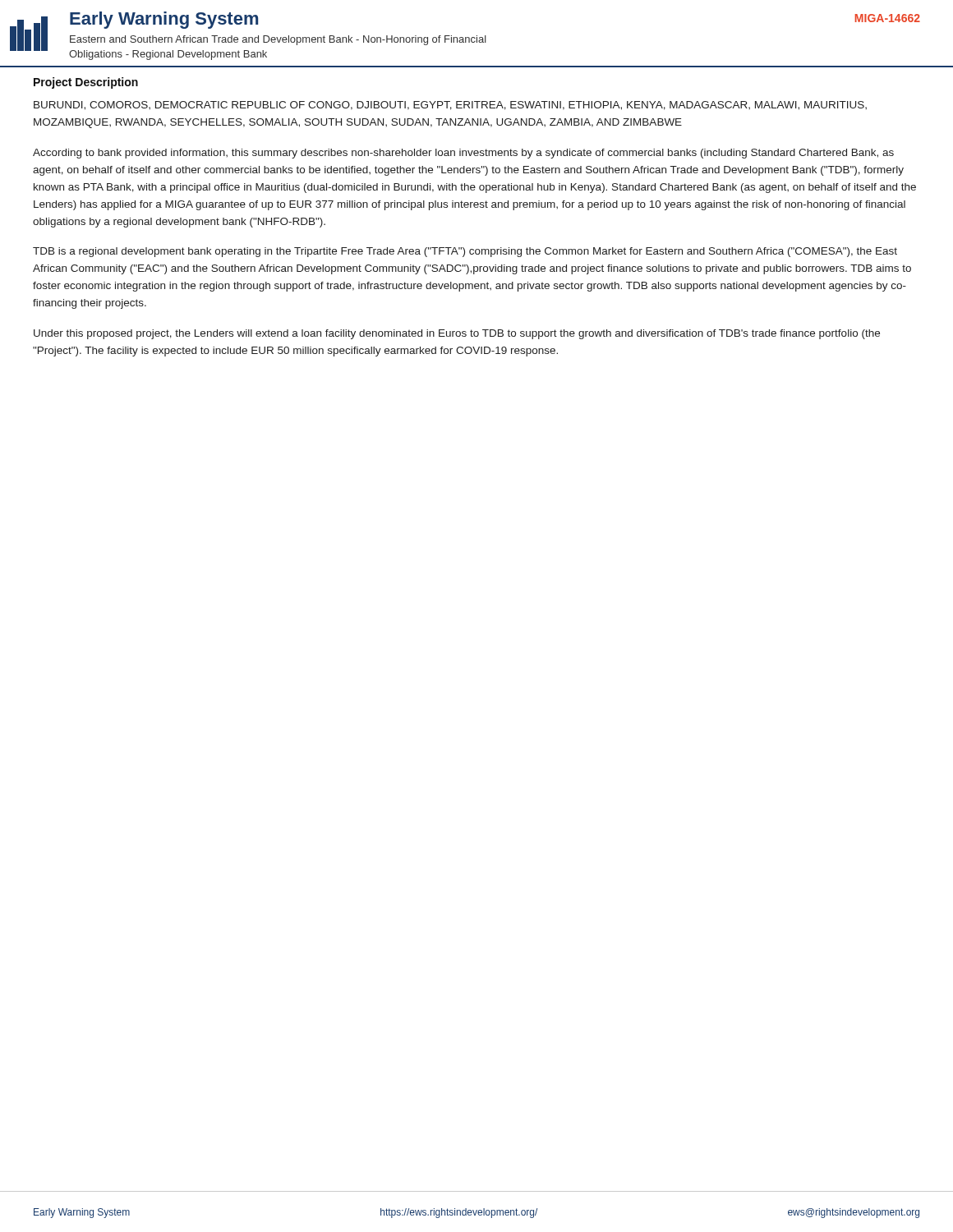Screen dimensions: 1232x953
Task: Find the region starting "Under this proposed"
Action: pyautogui.click(x=457, y=342)
